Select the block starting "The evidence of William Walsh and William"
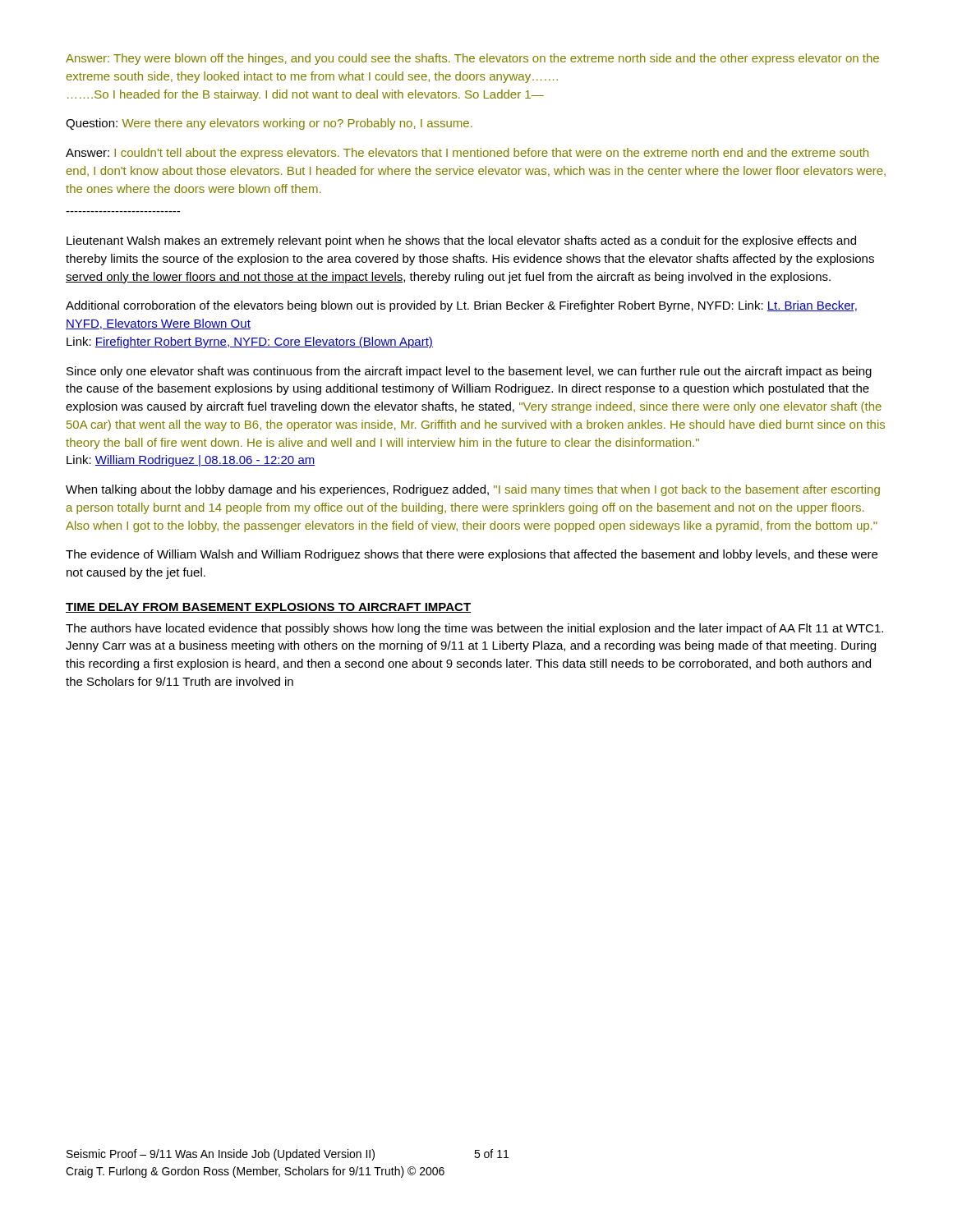Viewport: 953px width, 1232px height. click(x=472, y=563)
